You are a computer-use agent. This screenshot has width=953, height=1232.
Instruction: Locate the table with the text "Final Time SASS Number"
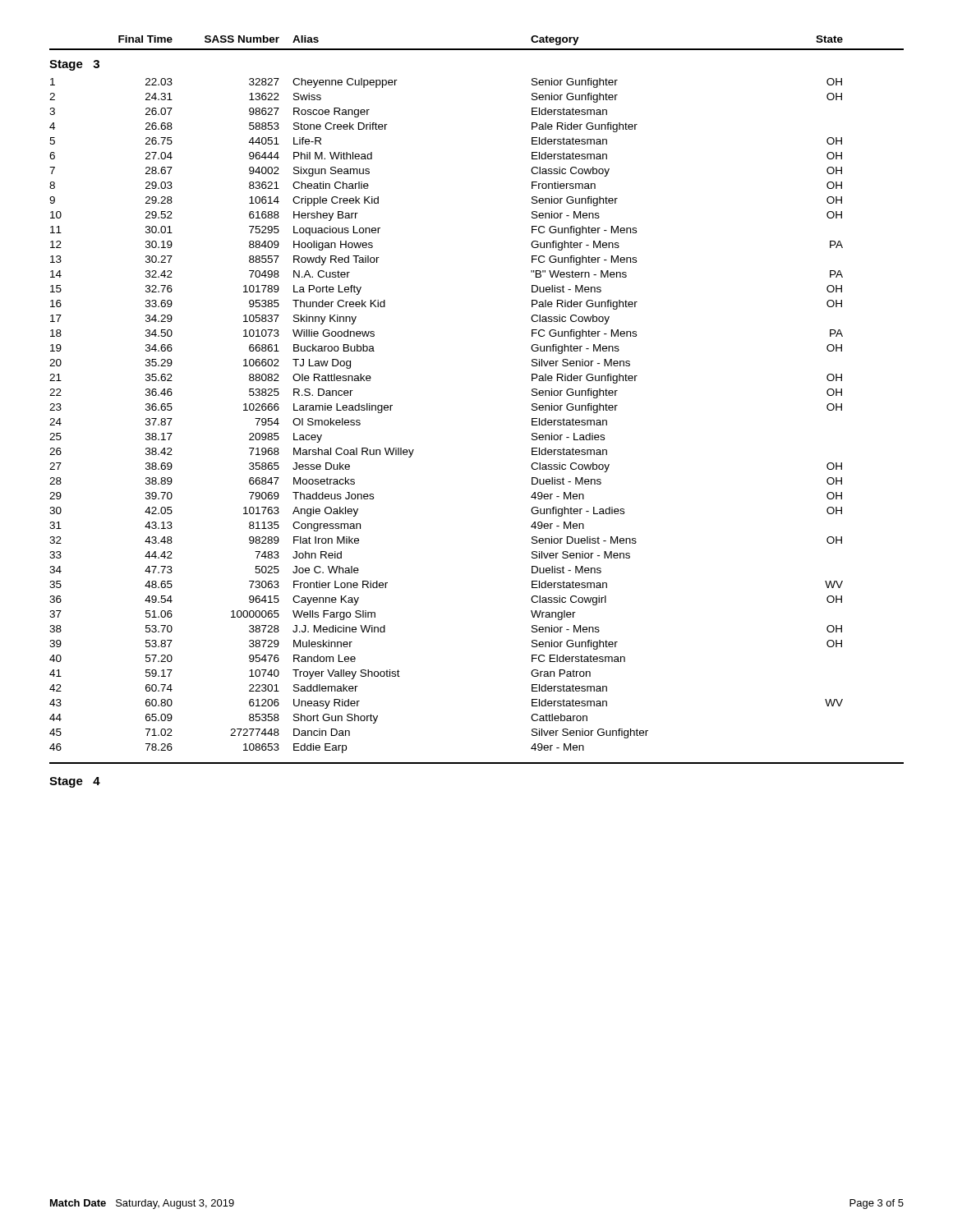coord(476,398)
